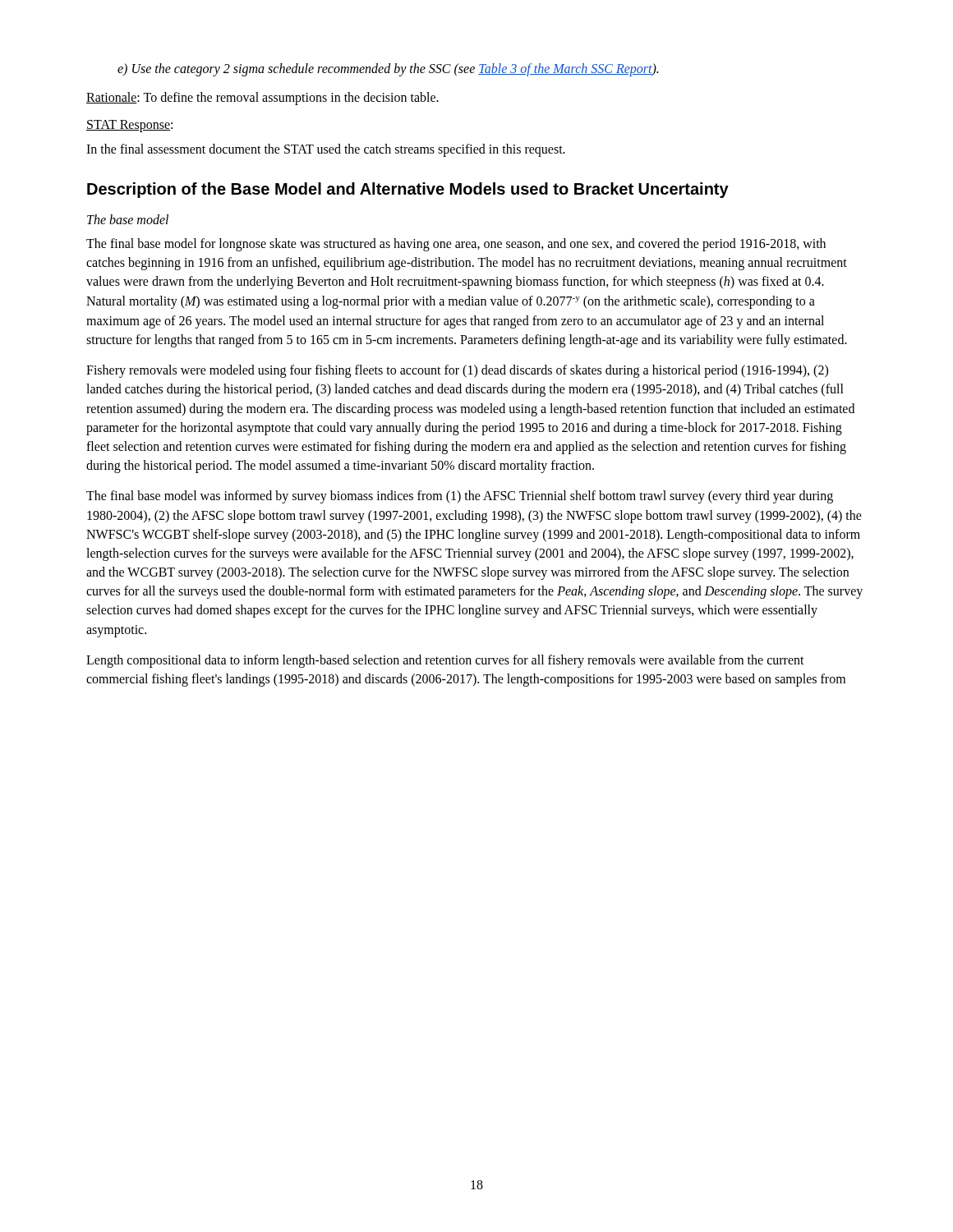Image resolution: width=953 pixels, height=1232 pixels.
Task: Navigate to the block starting "Rationale: To define the removal assumptions"
Action: coord(263,98)
